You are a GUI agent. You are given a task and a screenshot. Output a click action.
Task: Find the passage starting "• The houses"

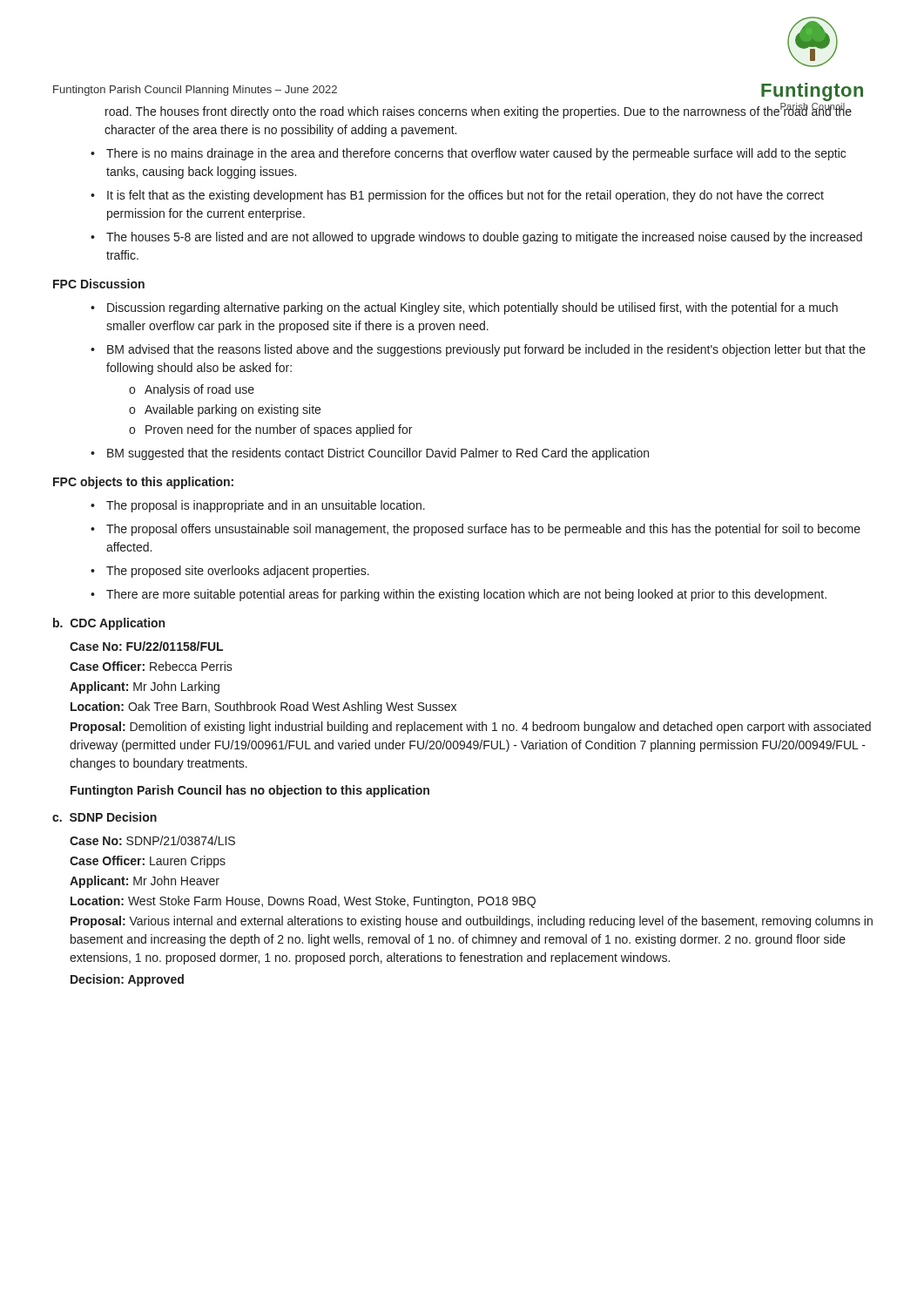(477, 245)
